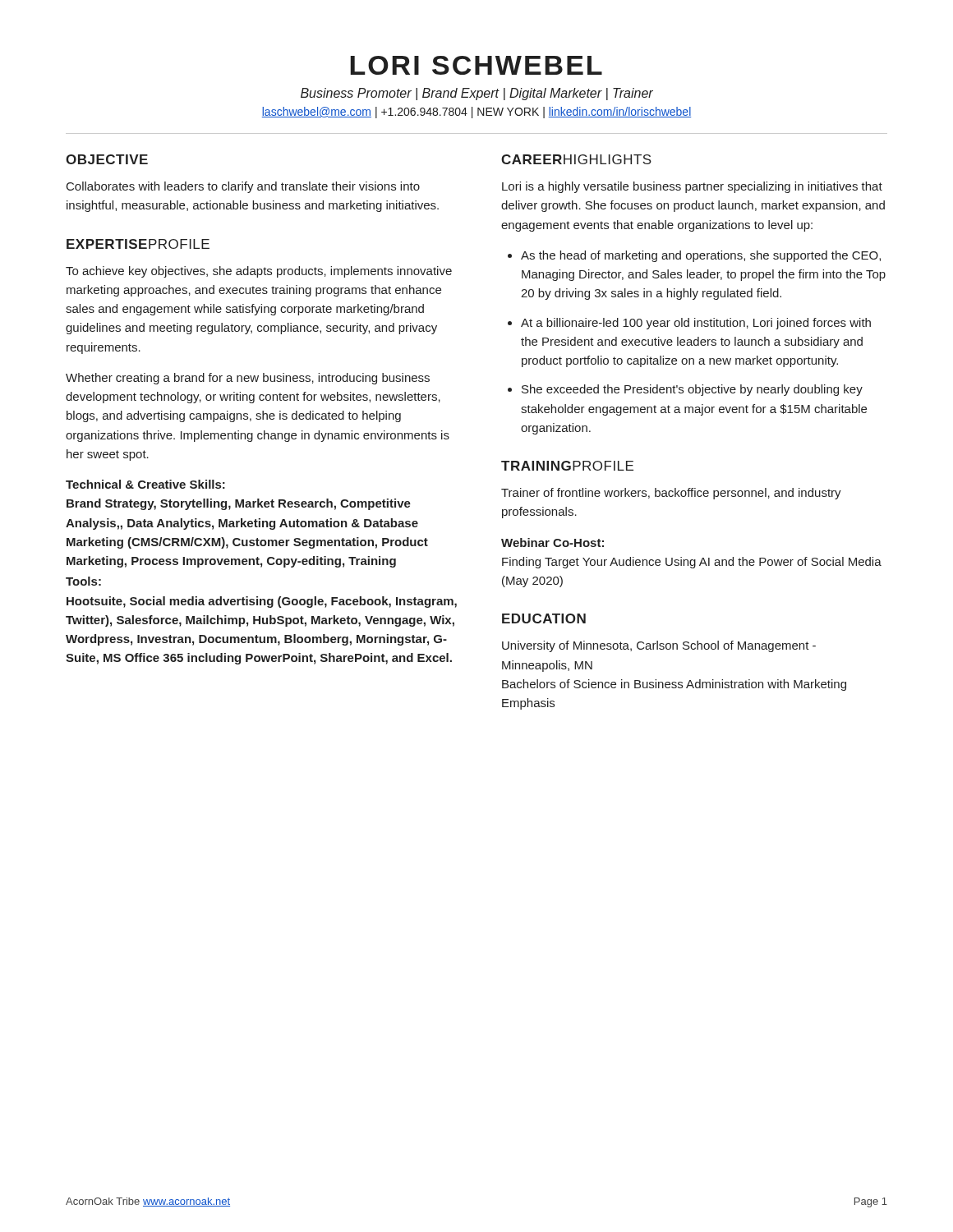Screen dimensions: 1232x953
Task: Find the element starting "At a billionaire-led 100 year old institution,"
Action: click(696, 341)
